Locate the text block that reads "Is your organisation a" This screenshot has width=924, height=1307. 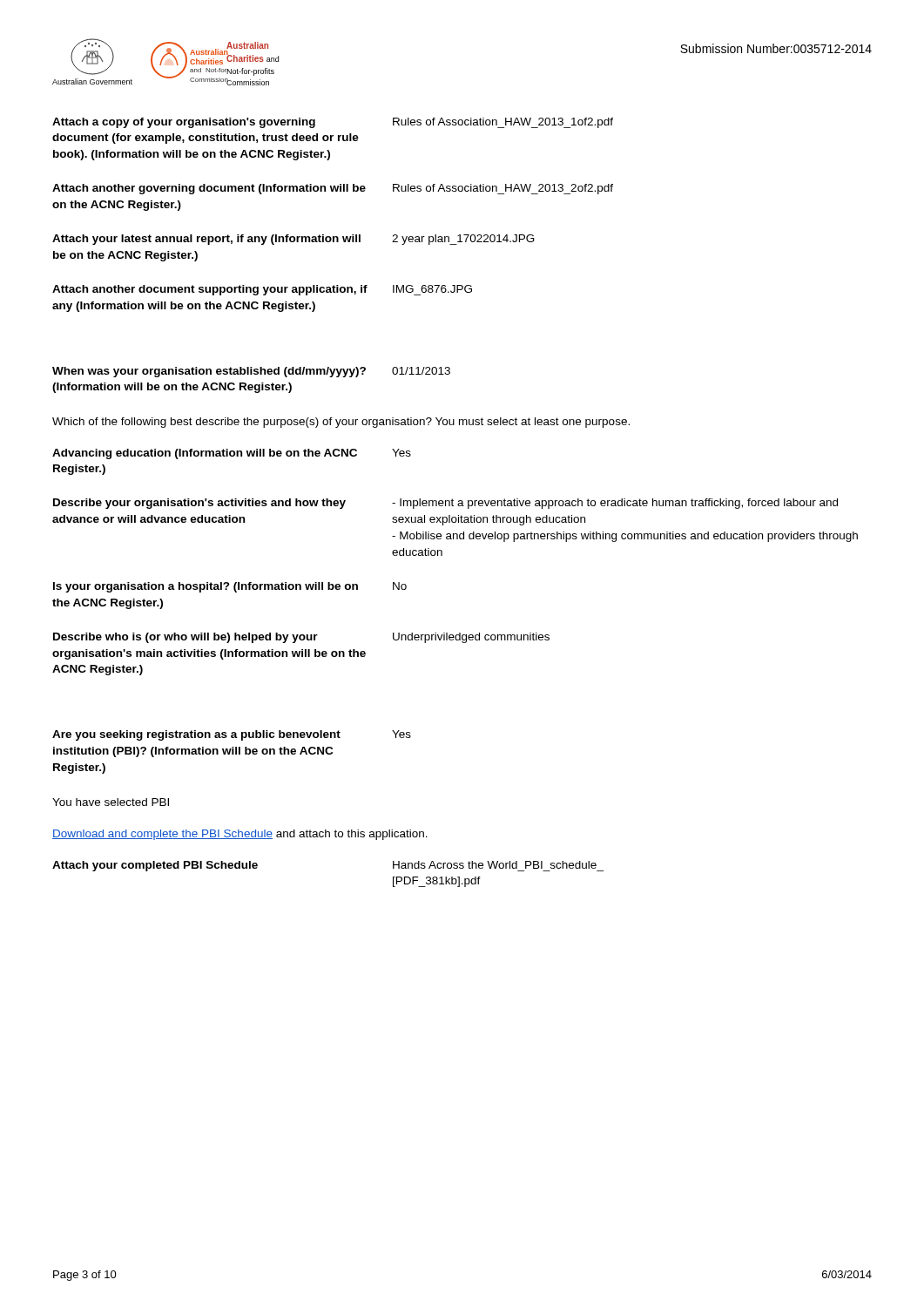click(x=230, y=587)
